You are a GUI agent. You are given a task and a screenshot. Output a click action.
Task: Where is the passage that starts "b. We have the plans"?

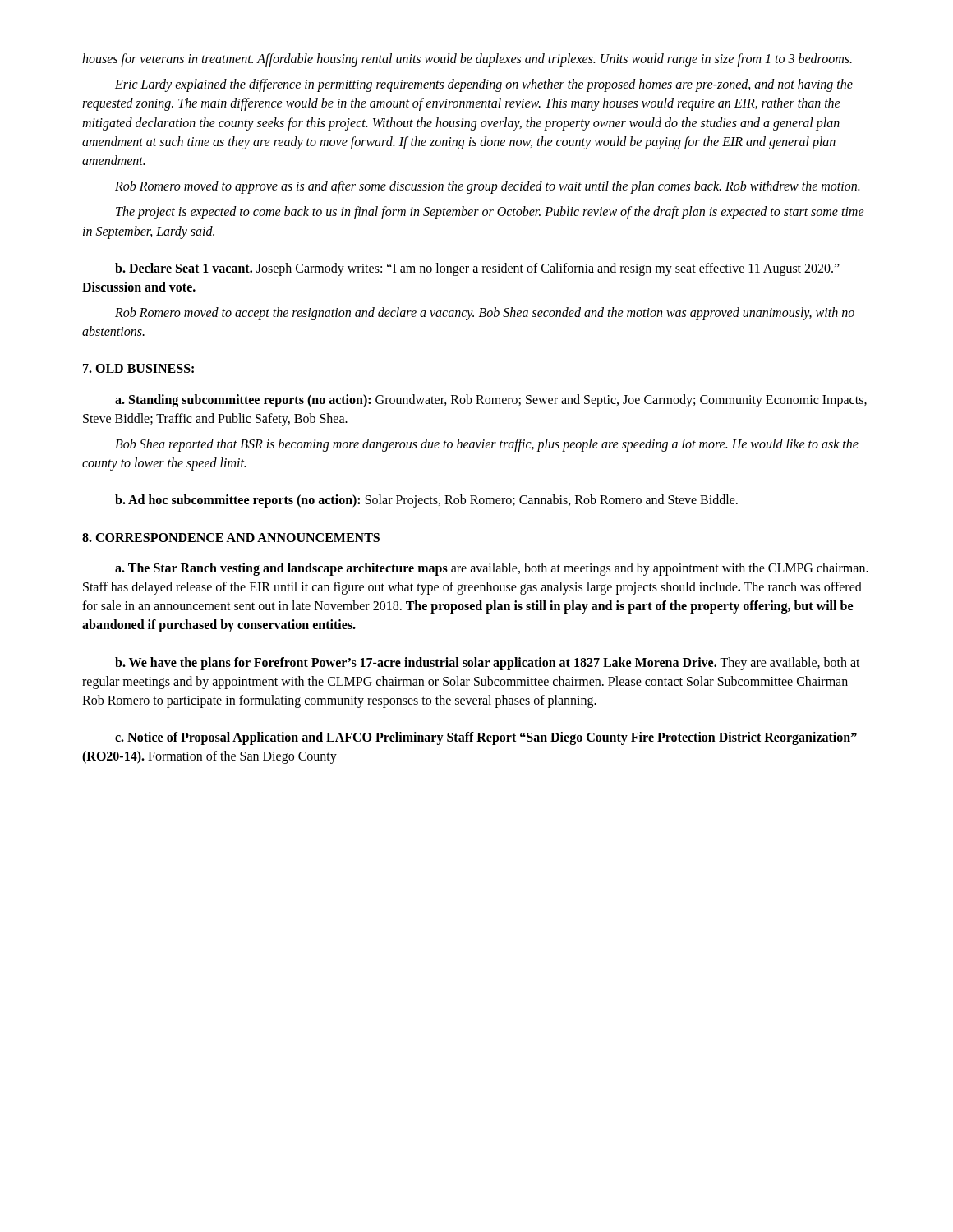click(x=476, y=681)
